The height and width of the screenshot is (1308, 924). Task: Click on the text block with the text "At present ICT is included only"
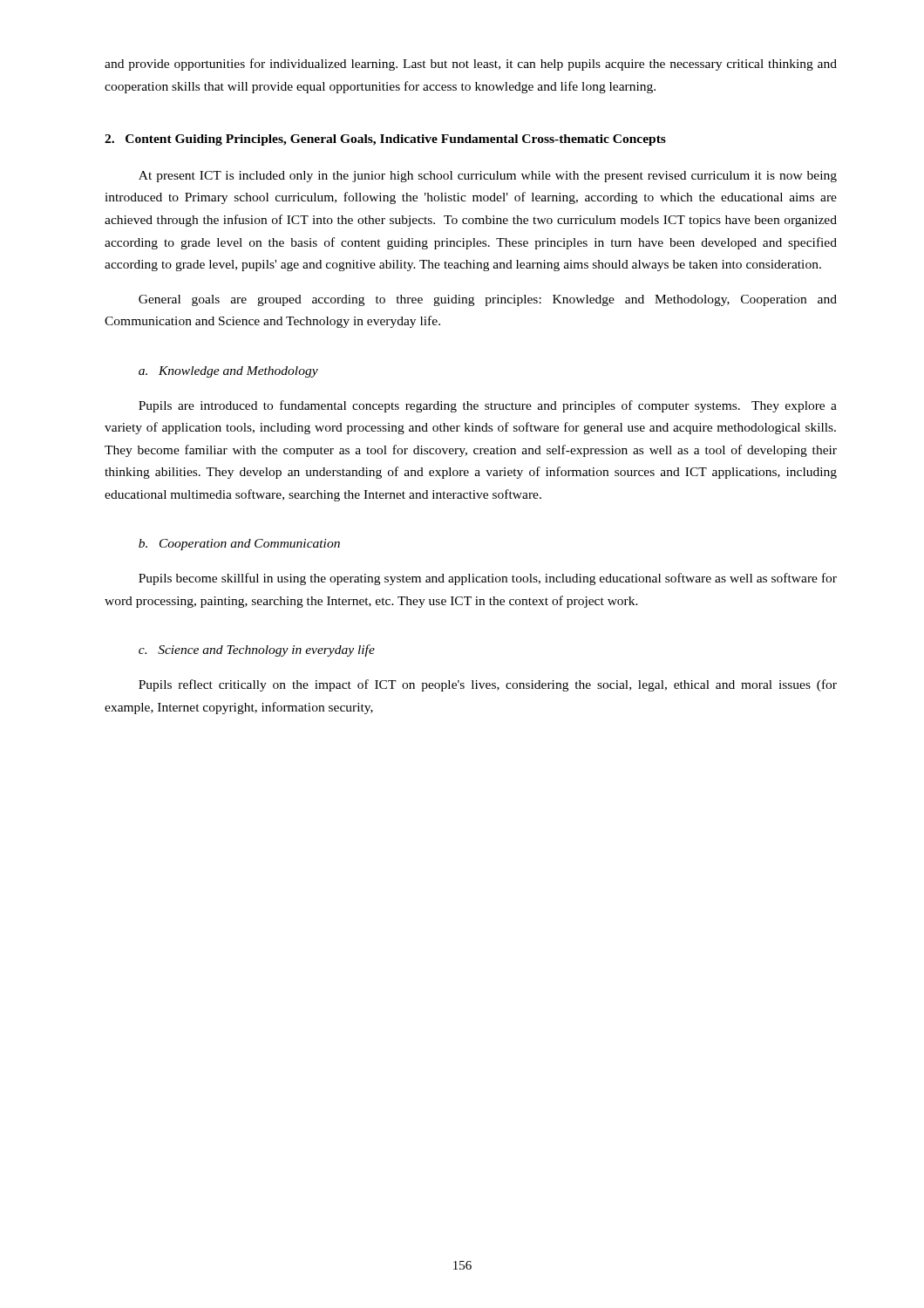point(471,220)
